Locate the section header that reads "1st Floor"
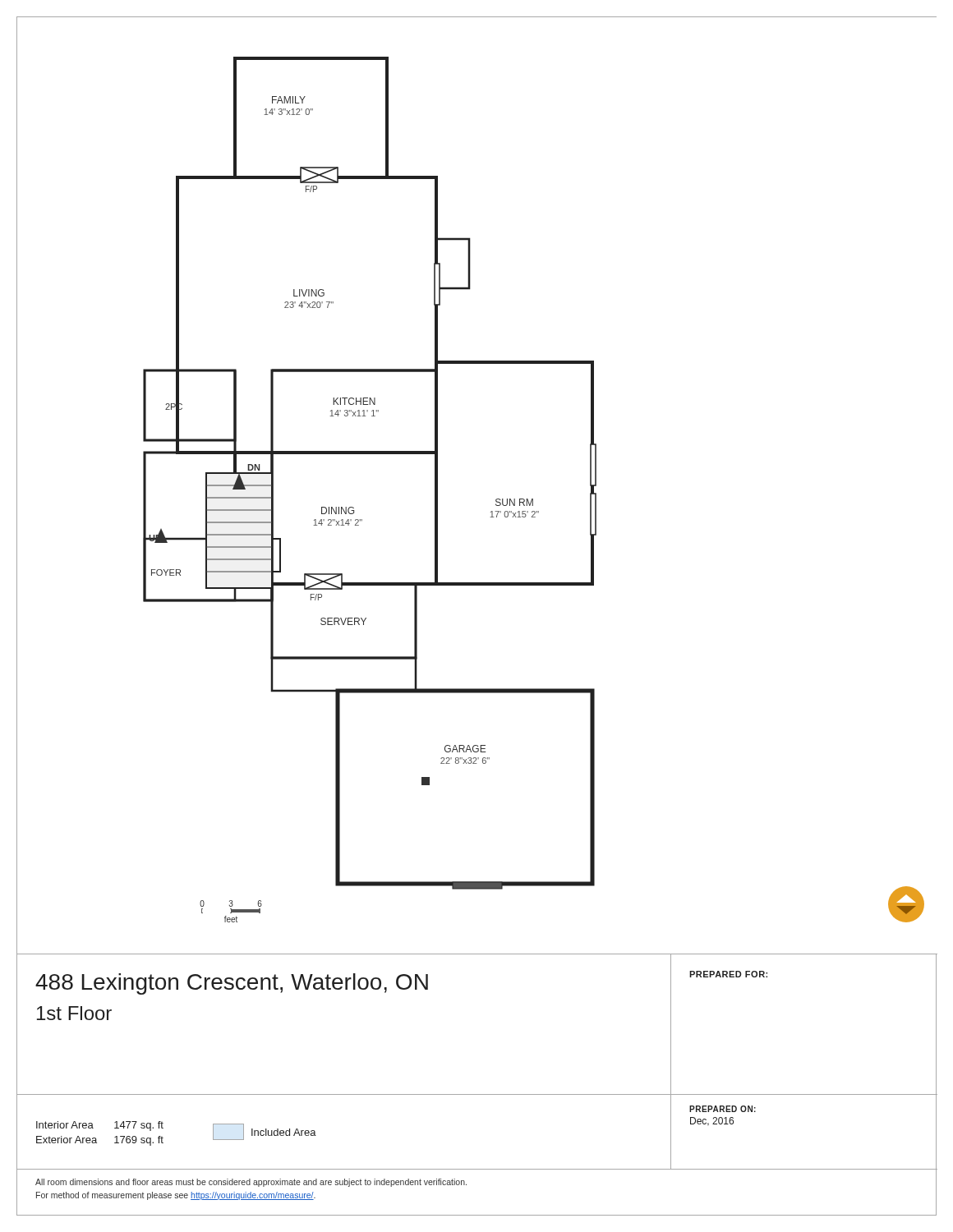 pos(74,1013)
